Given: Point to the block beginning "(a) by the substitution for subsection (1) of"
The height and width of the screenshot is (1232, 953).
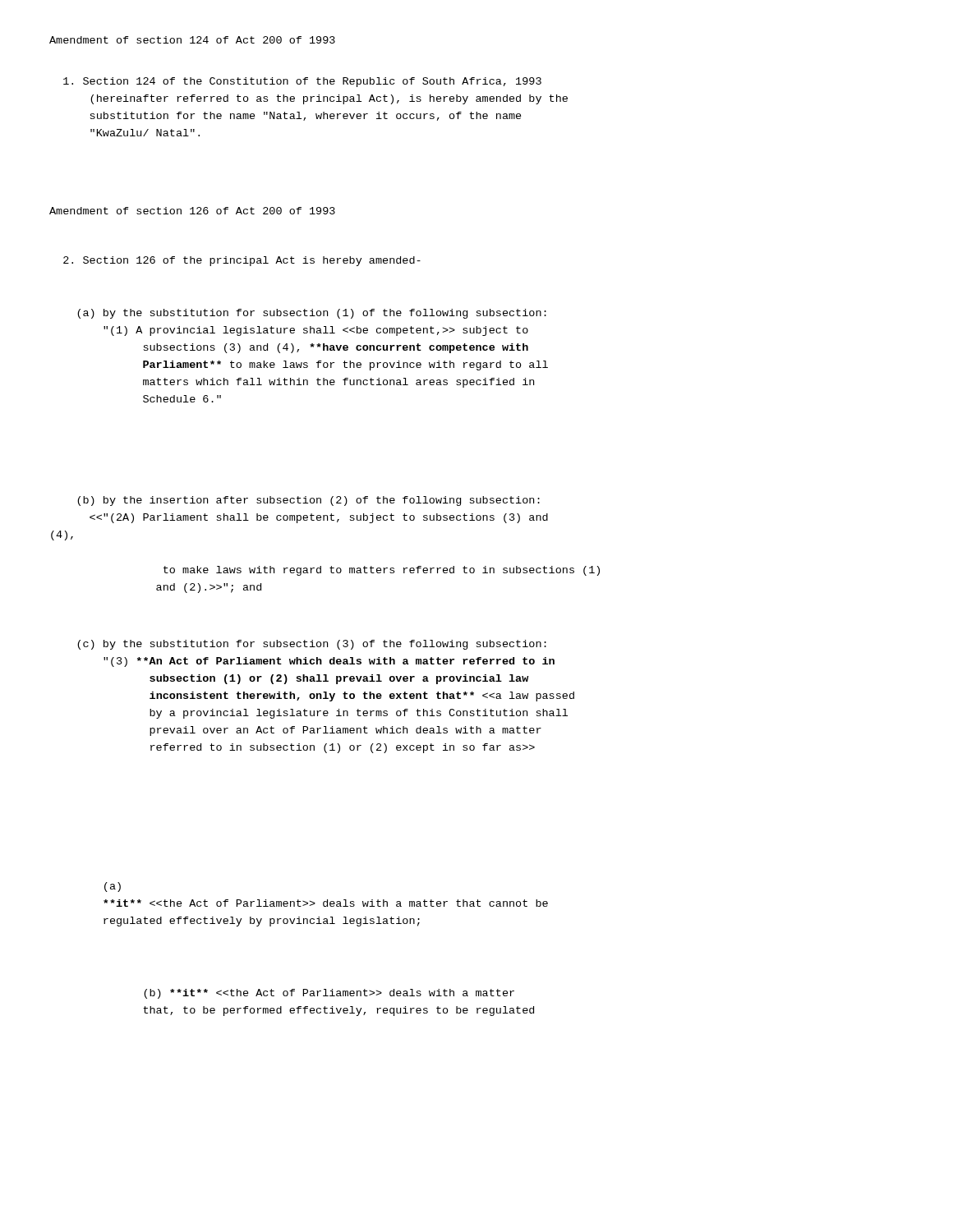Looking at the screenshot, I should (299, 356).
